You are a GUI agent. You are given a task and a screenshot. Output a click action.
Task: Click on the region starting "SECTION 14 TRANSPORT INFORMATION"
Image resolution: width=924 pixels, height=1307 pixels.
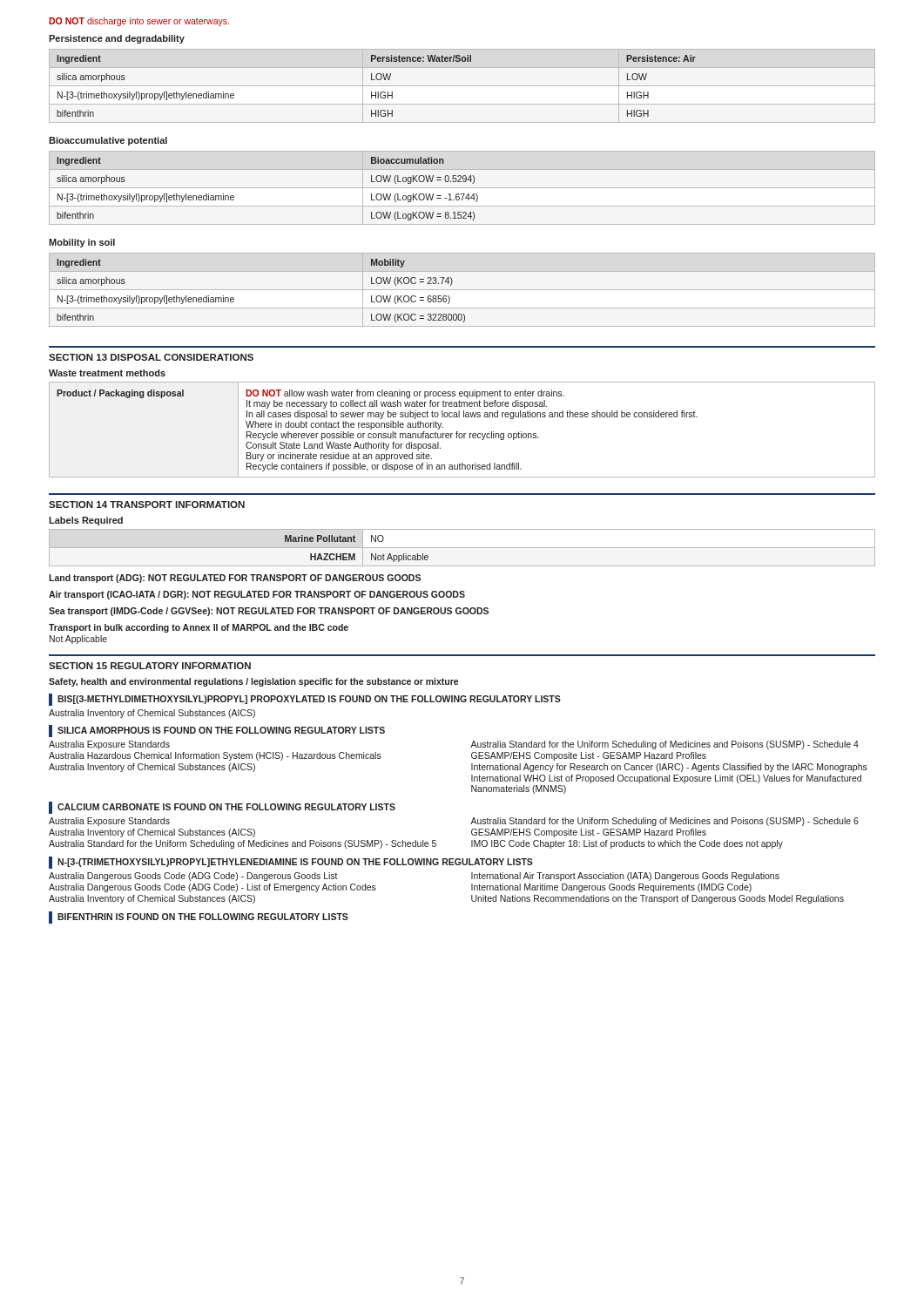coord(147,505)
